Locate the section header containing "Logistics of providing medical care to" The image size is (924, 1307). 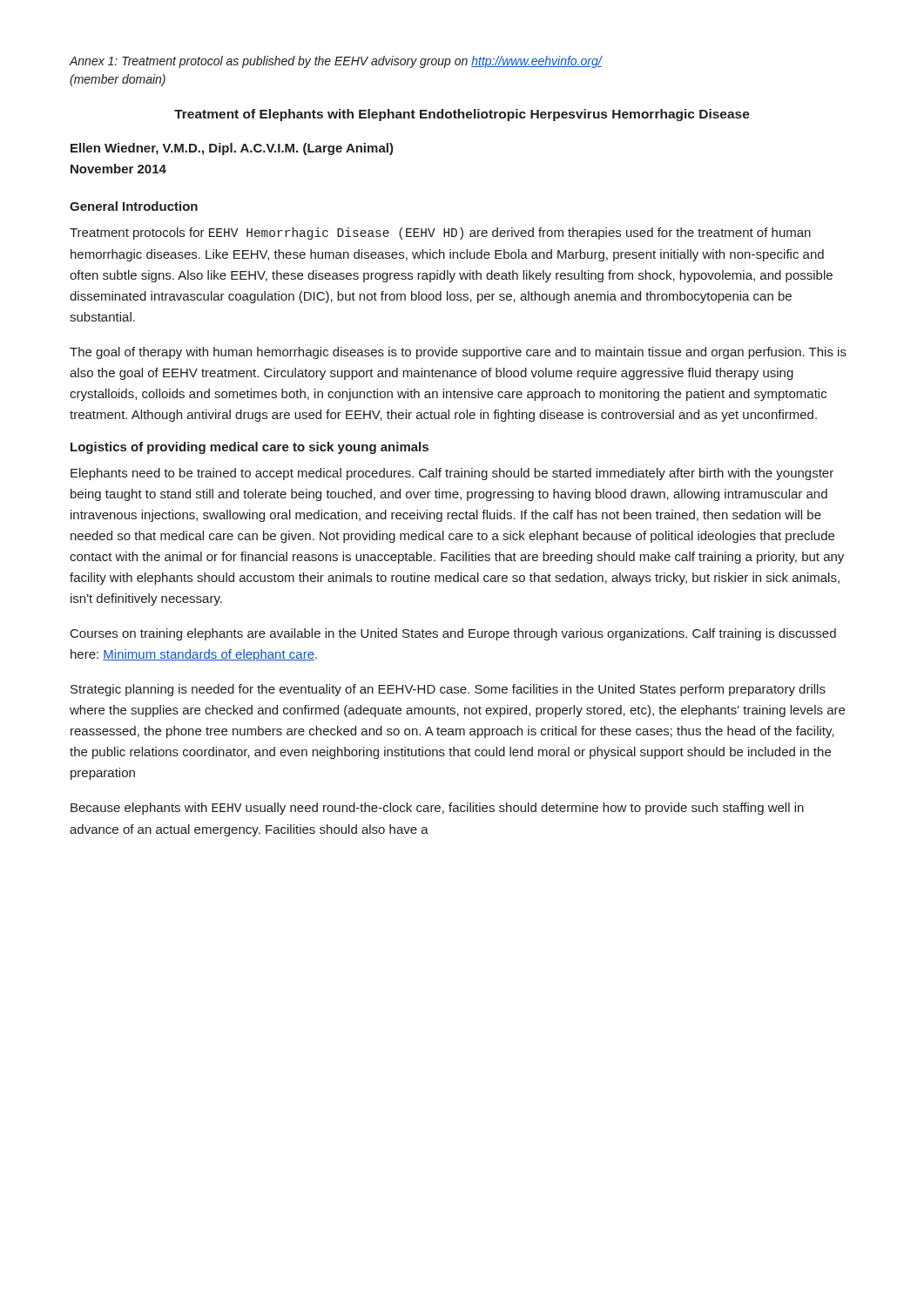point(249,447)
